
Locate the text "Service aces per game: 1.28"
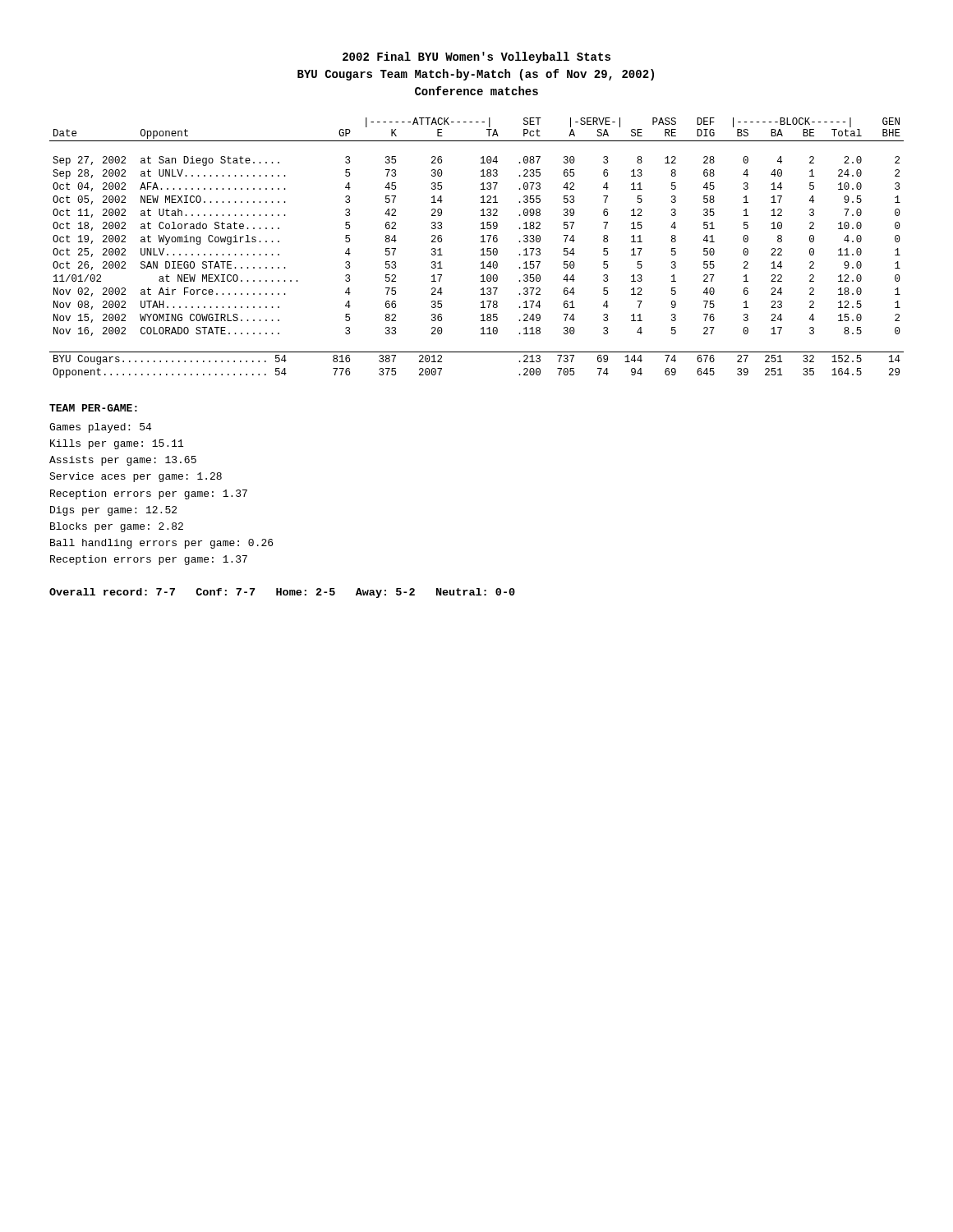(136, 477)
